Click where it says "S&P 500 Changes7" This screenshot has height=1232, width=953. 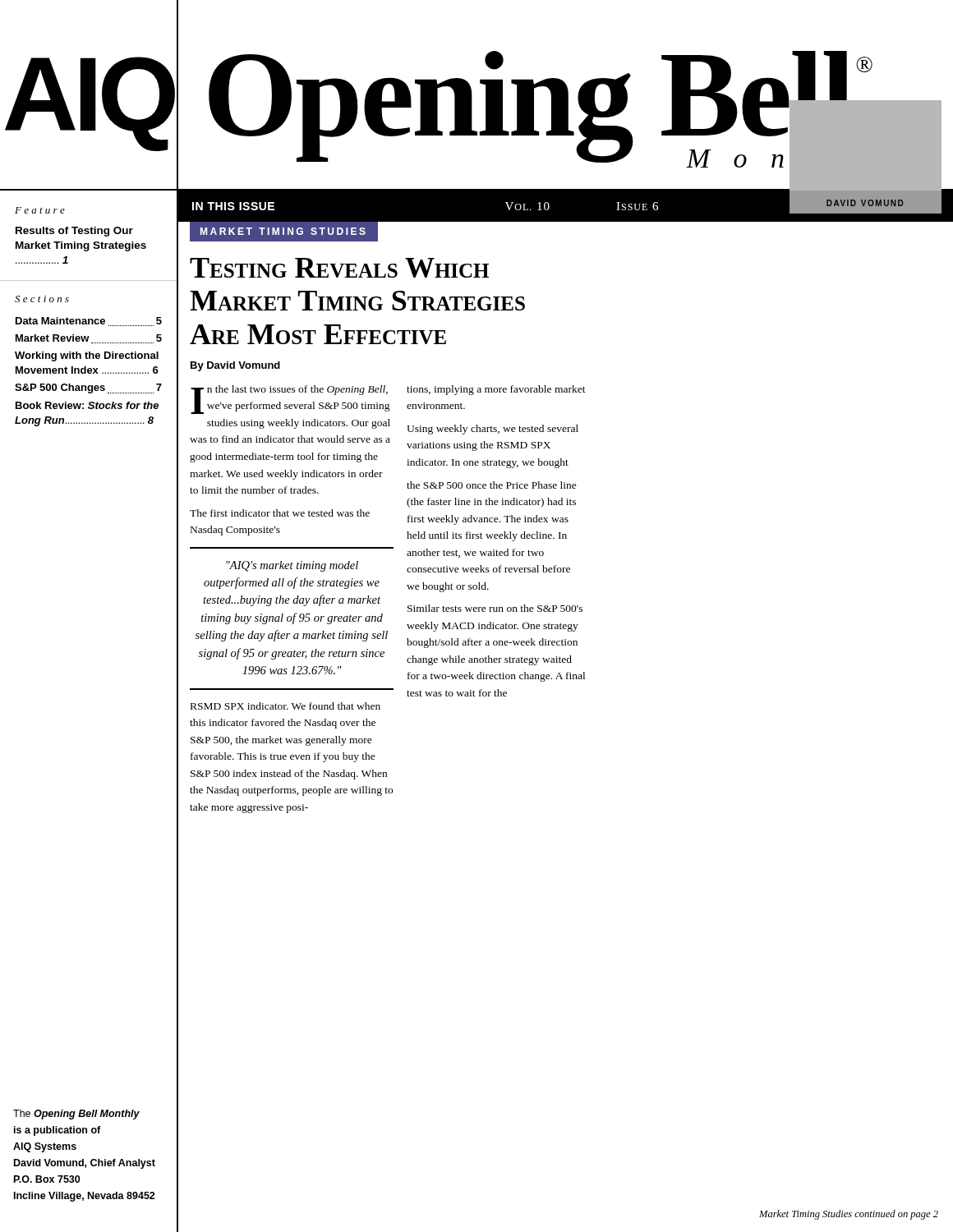pos(88,388)
